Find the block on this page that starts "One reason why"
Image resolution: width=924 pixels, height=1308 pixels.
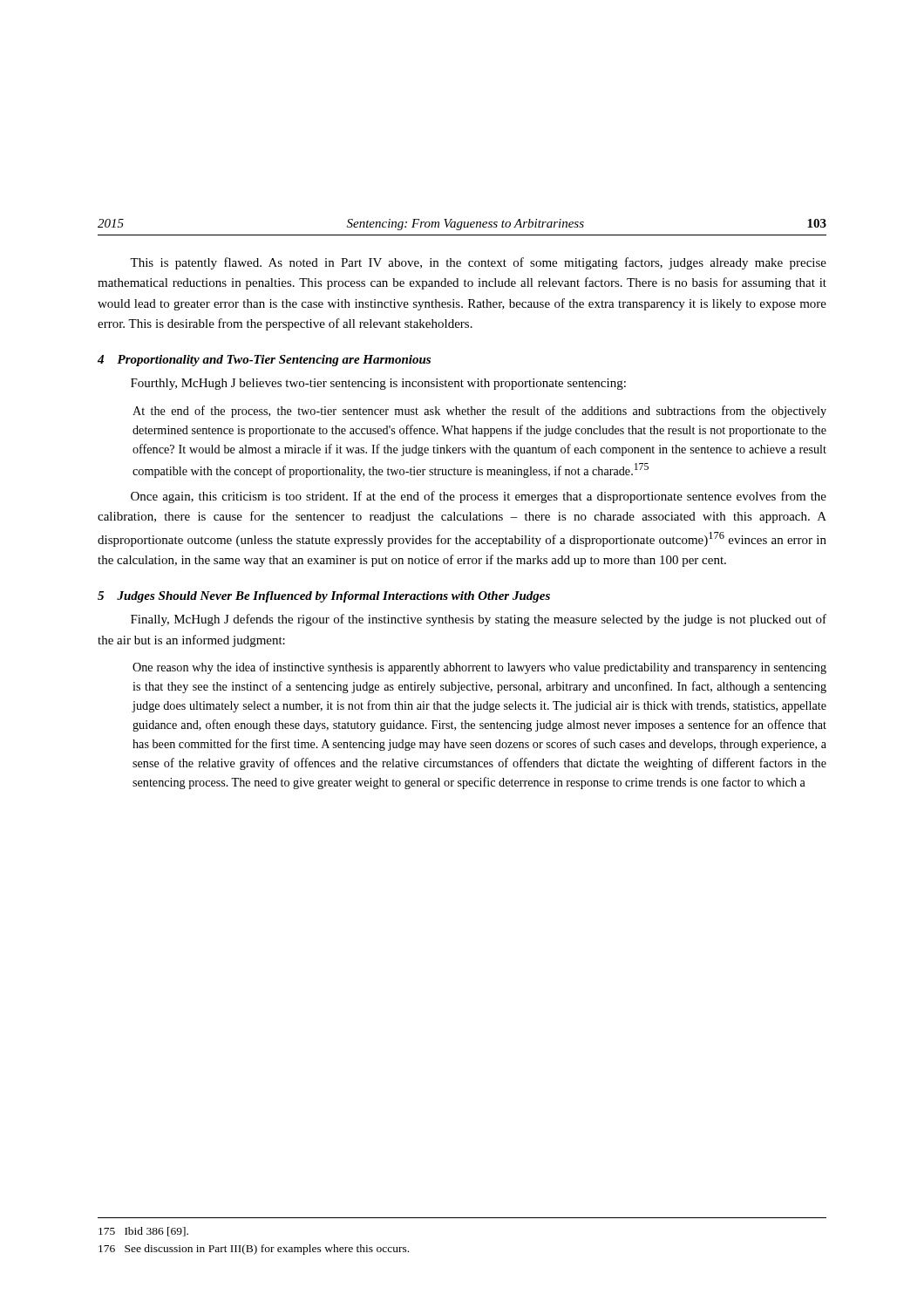(x=479, y=725)
